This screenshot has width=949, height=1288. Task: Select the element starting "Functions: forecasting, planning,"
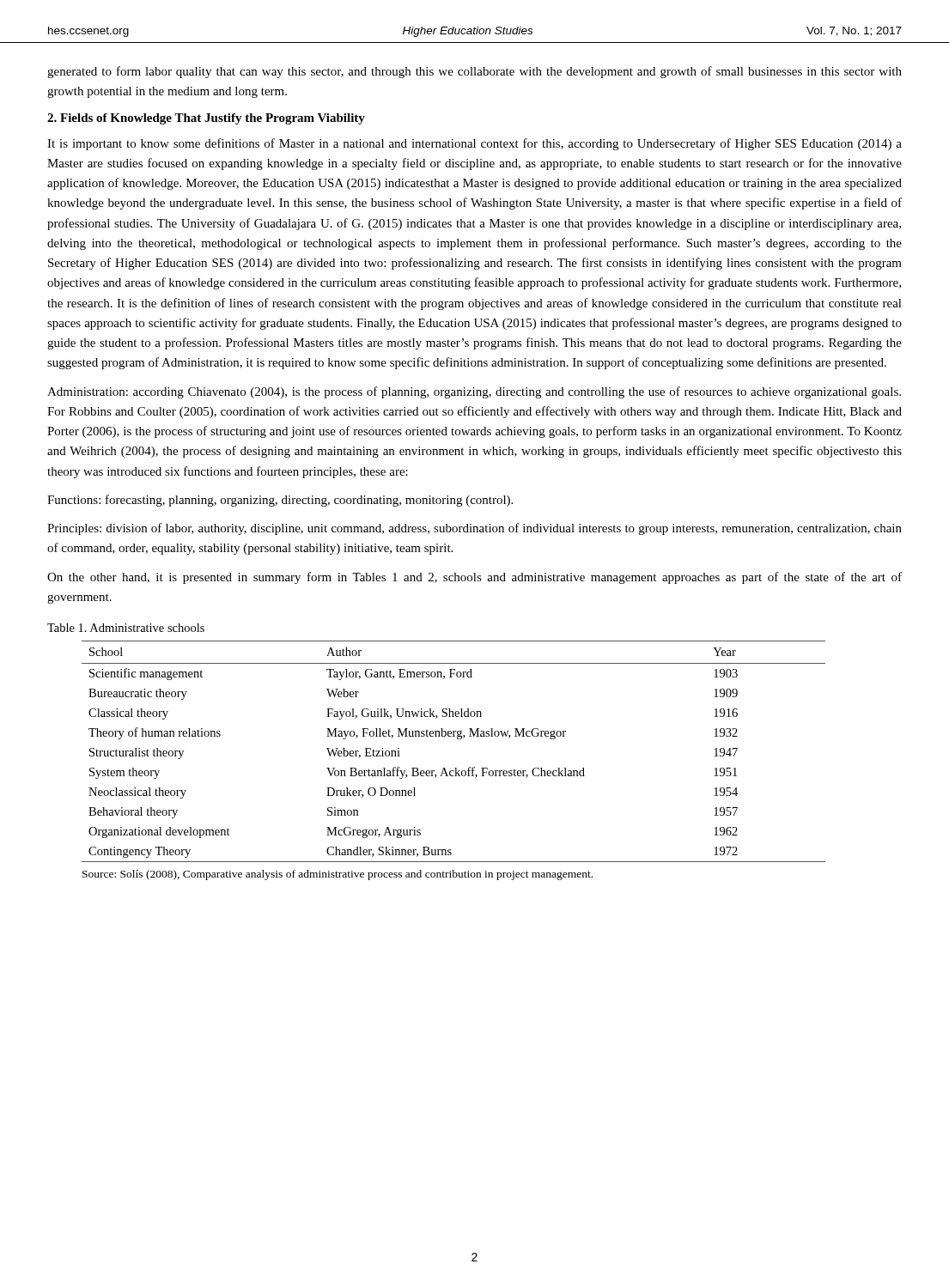point(281,500)
